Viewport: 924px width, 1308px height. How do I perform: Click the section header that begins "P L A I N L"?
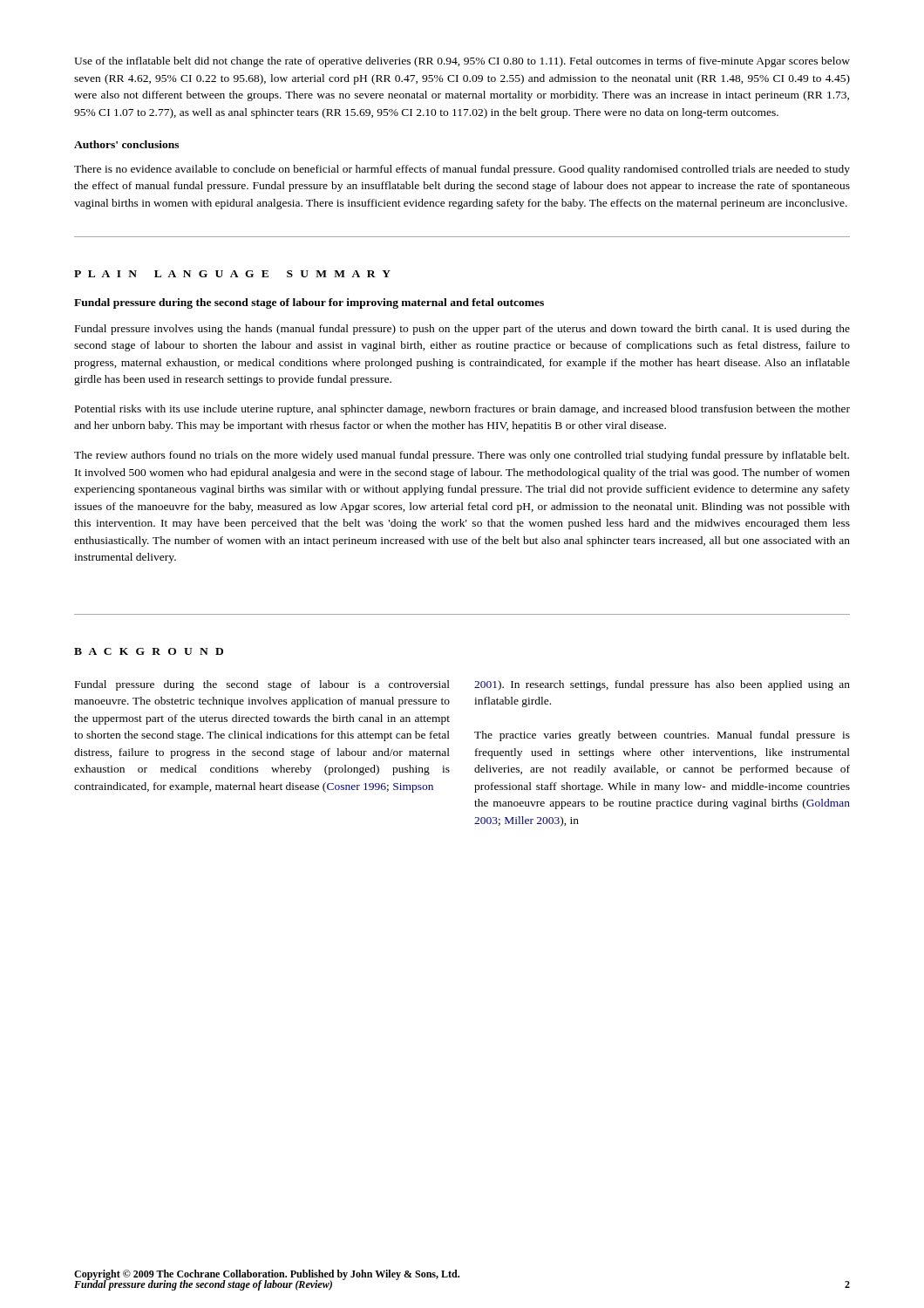tap(233, 273)
